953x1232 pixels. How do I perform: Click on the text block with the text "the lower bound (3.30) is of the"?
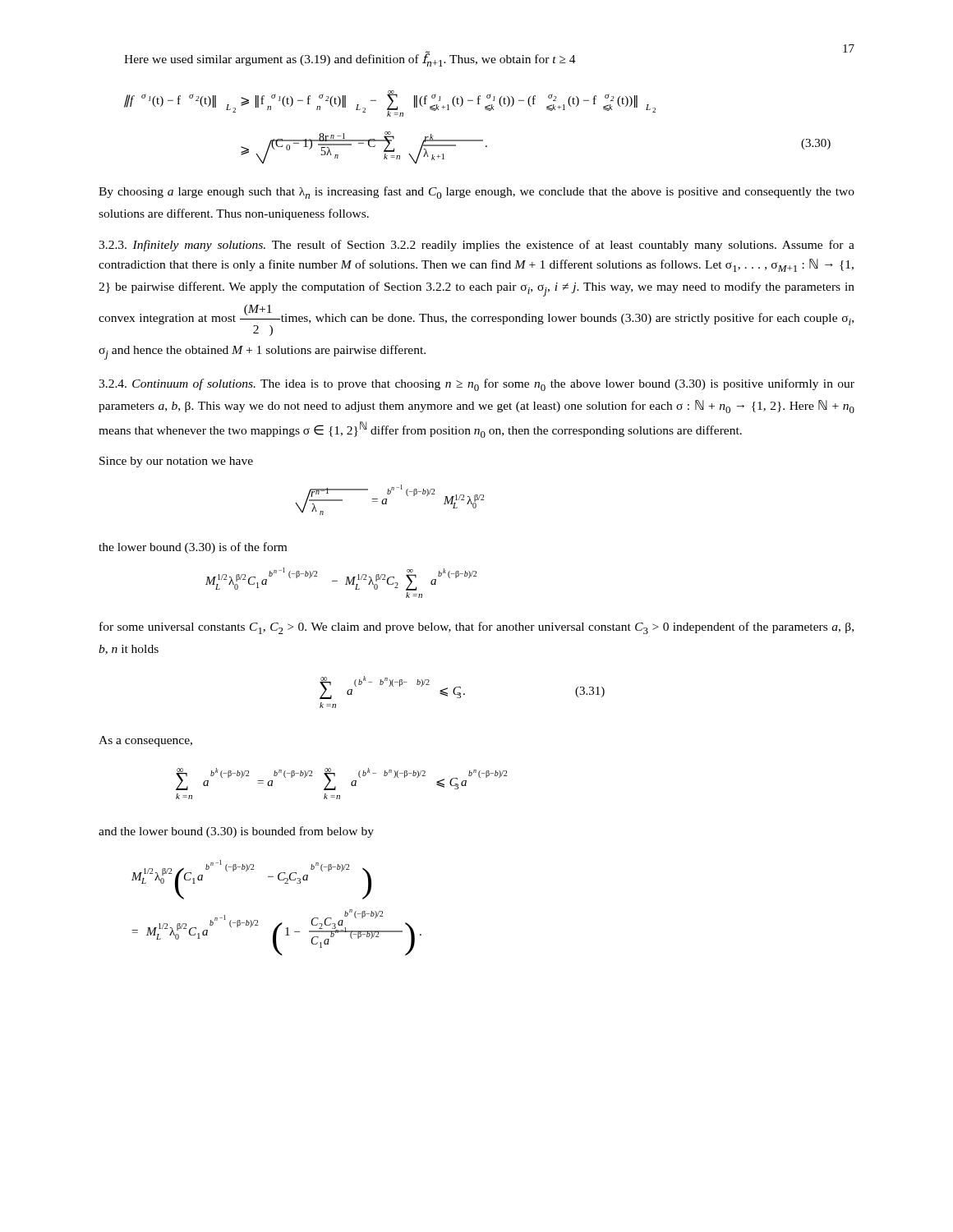[x=193, y=548]
